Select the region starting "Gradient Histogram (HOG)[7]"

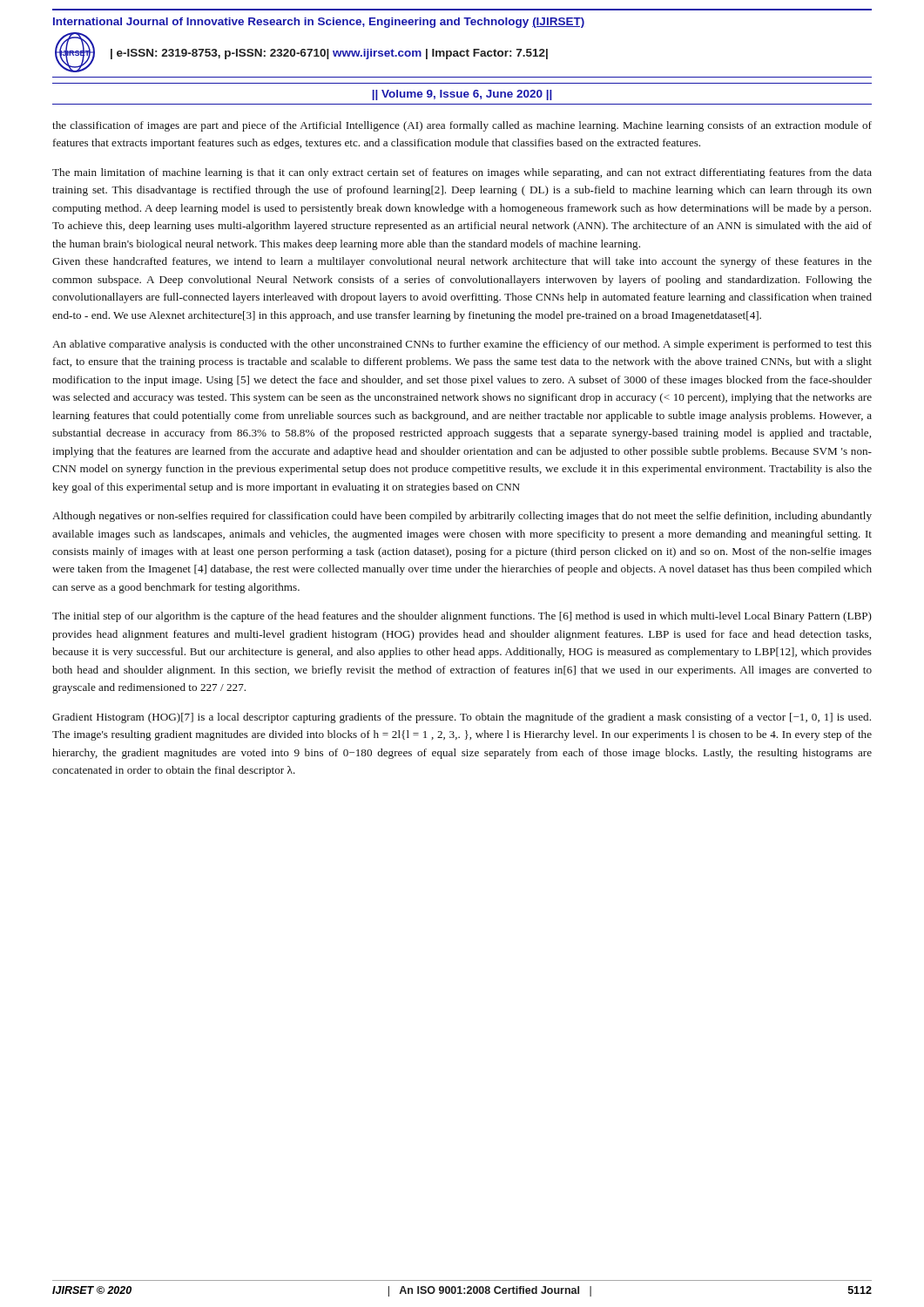(x=462, y=743)
